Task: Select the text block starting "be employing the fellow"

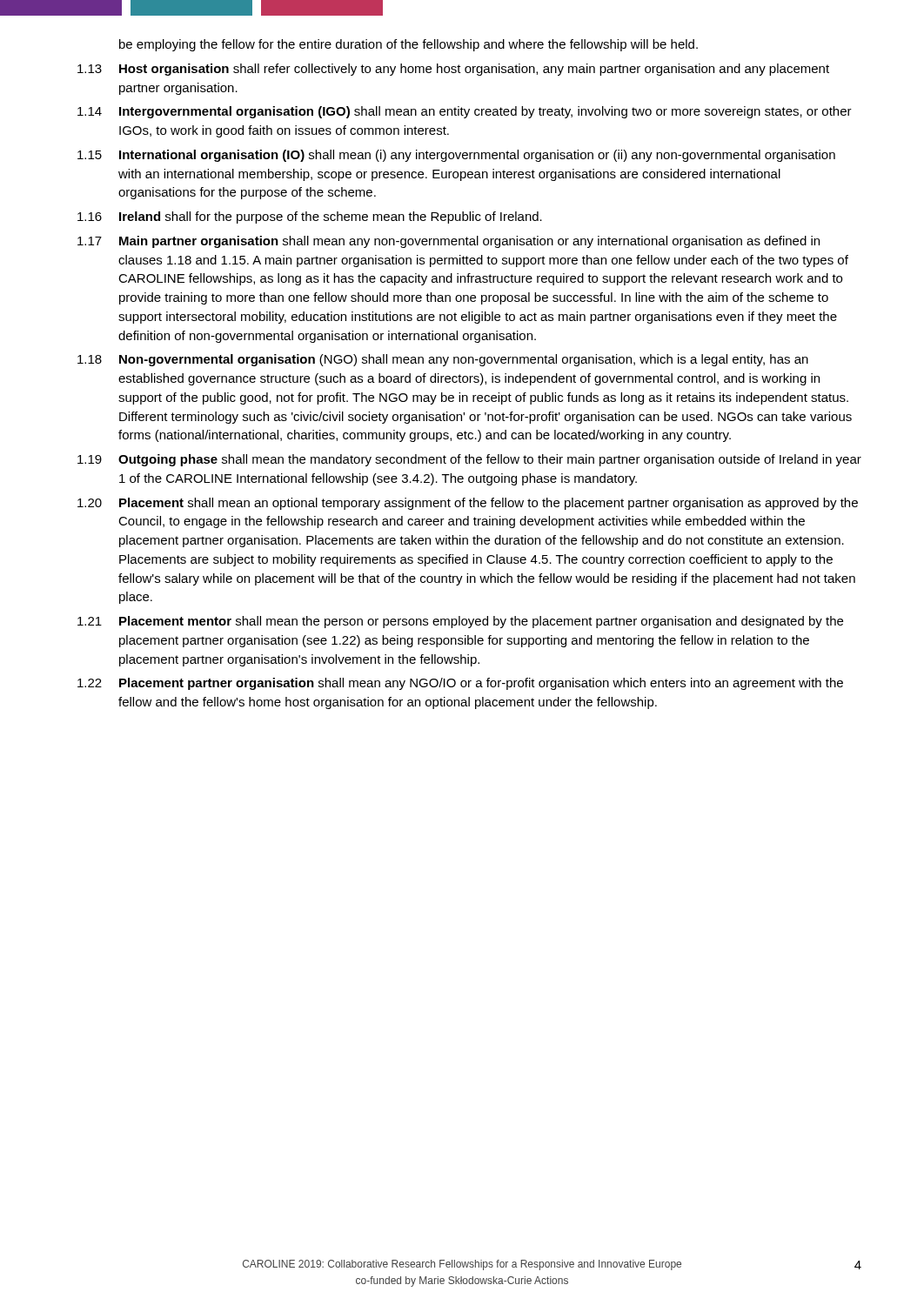Action: (x=409, y=44)
